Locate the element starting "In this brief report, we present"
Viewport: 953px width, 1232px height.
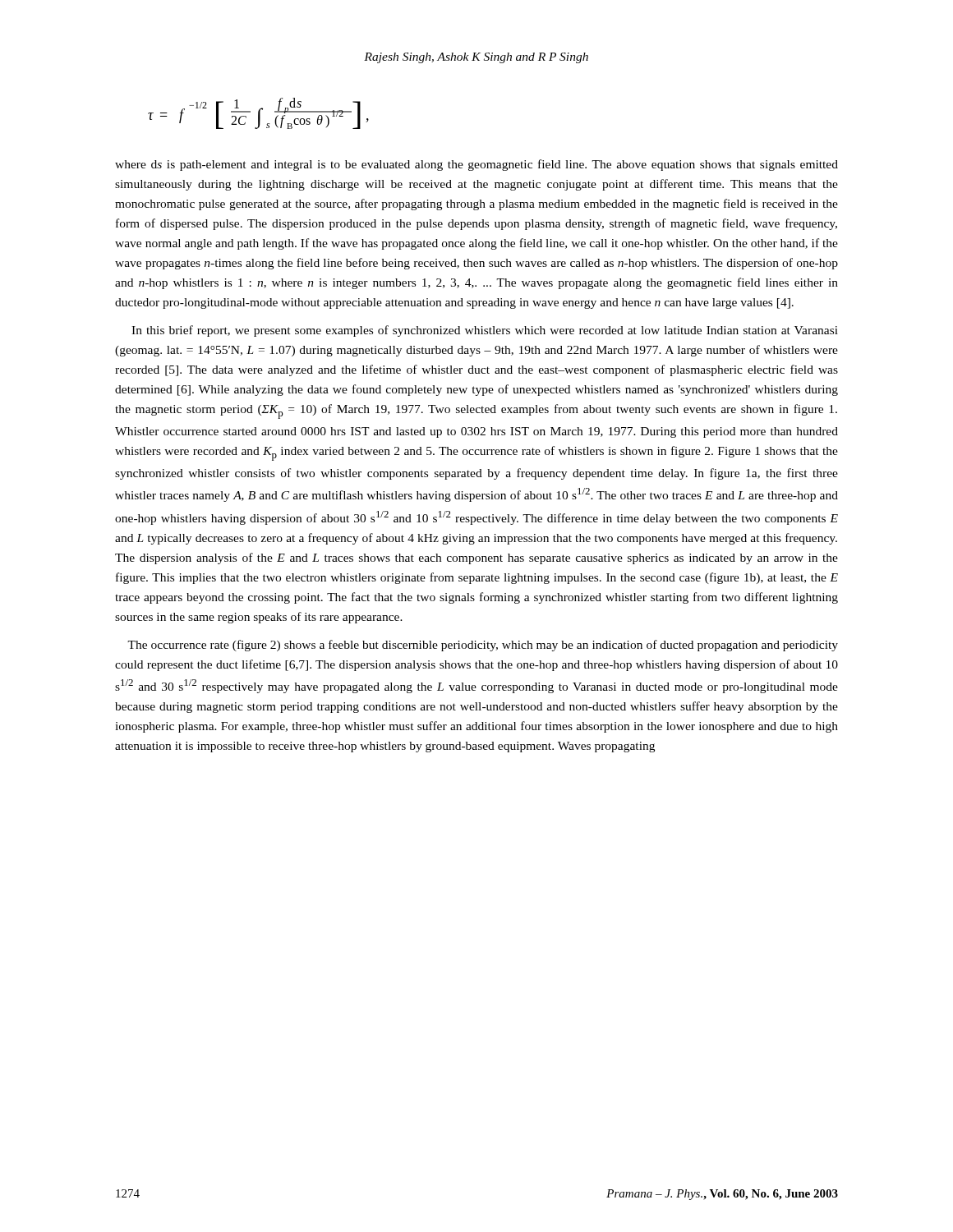[476, 474]
